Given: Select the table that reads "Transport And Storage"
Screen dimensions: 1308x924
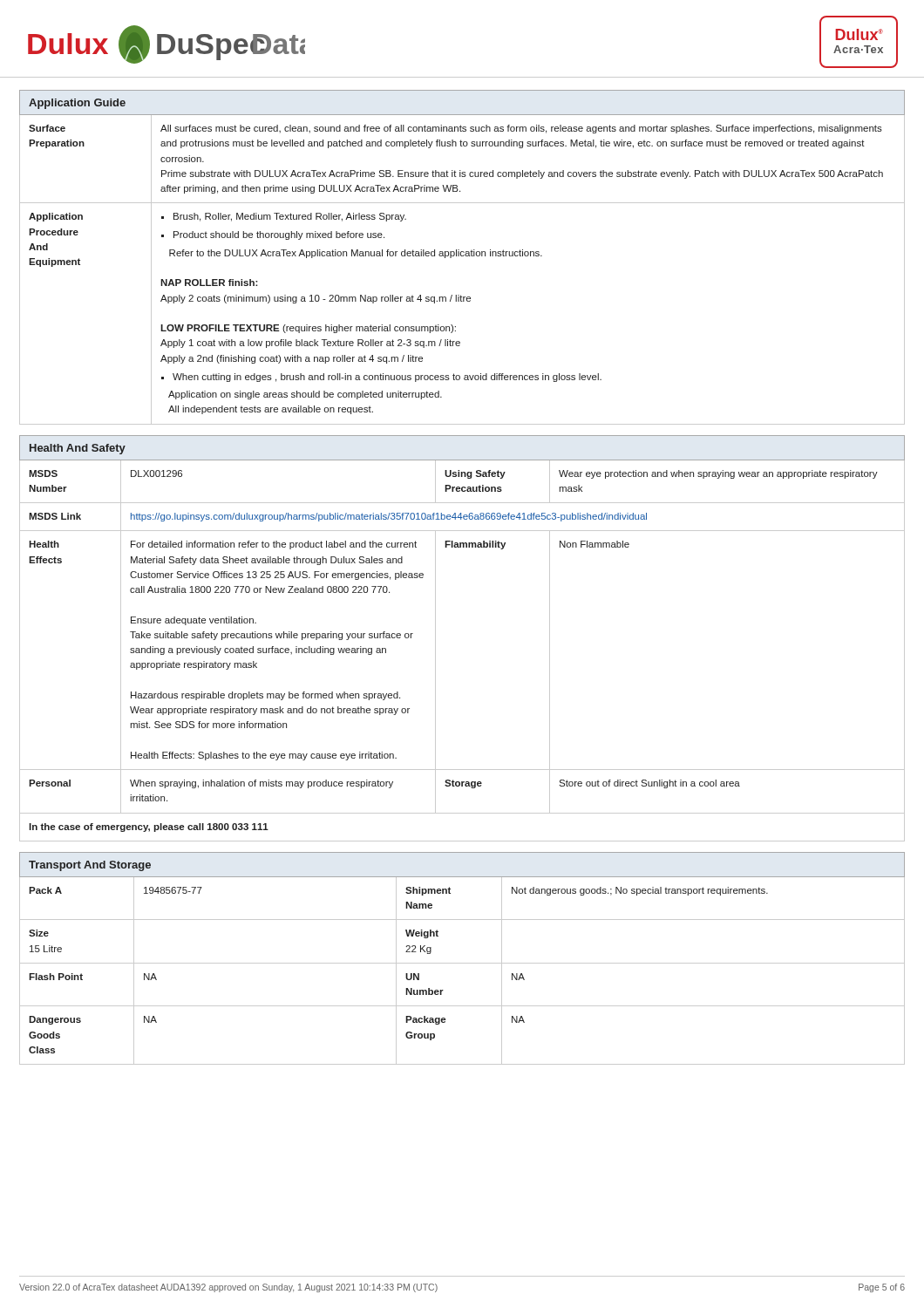Looking at the screenshot, I should click(x=462, y=958).
